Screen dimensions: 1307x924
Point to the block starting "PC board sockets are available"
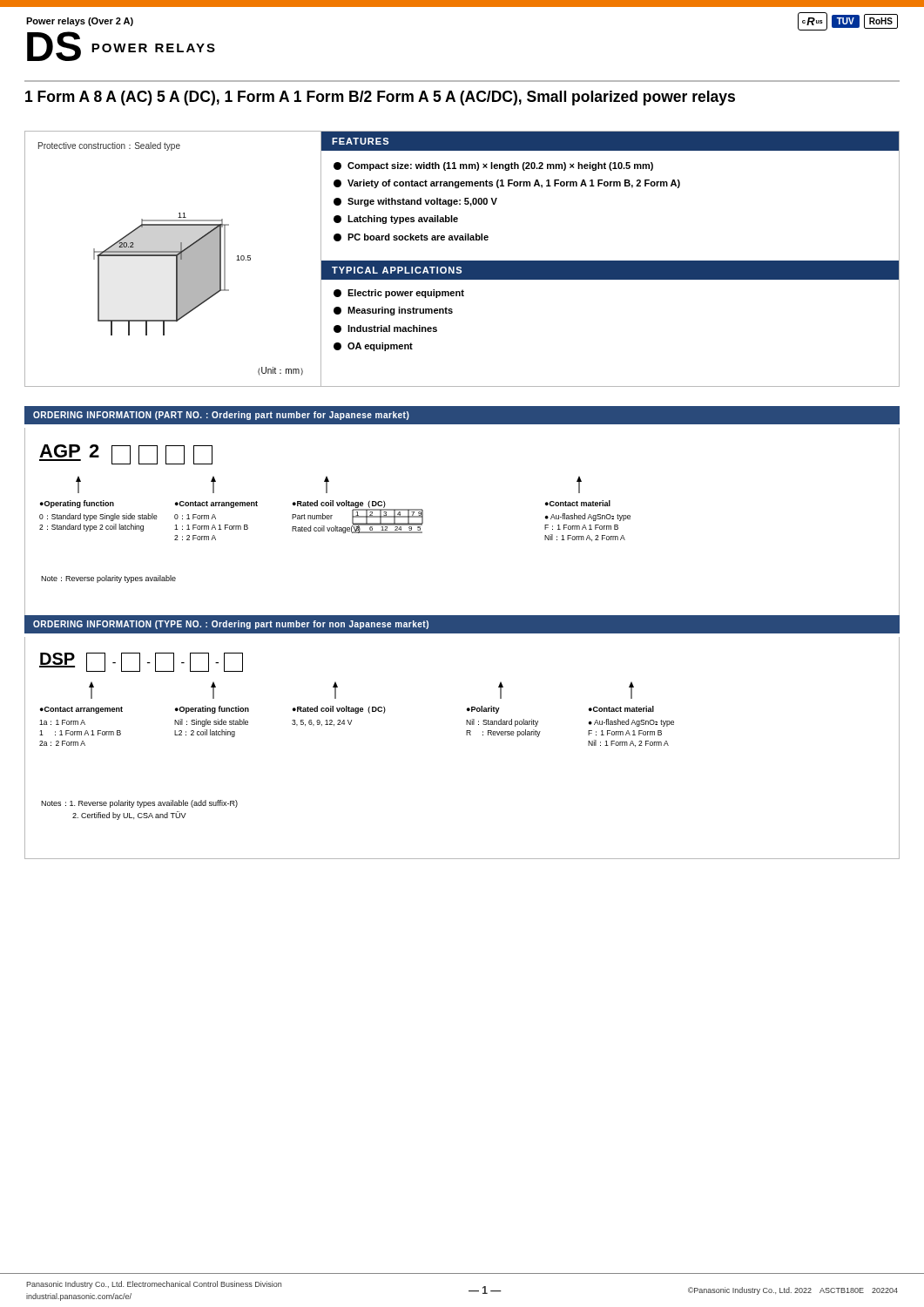(x=411, y=237)
